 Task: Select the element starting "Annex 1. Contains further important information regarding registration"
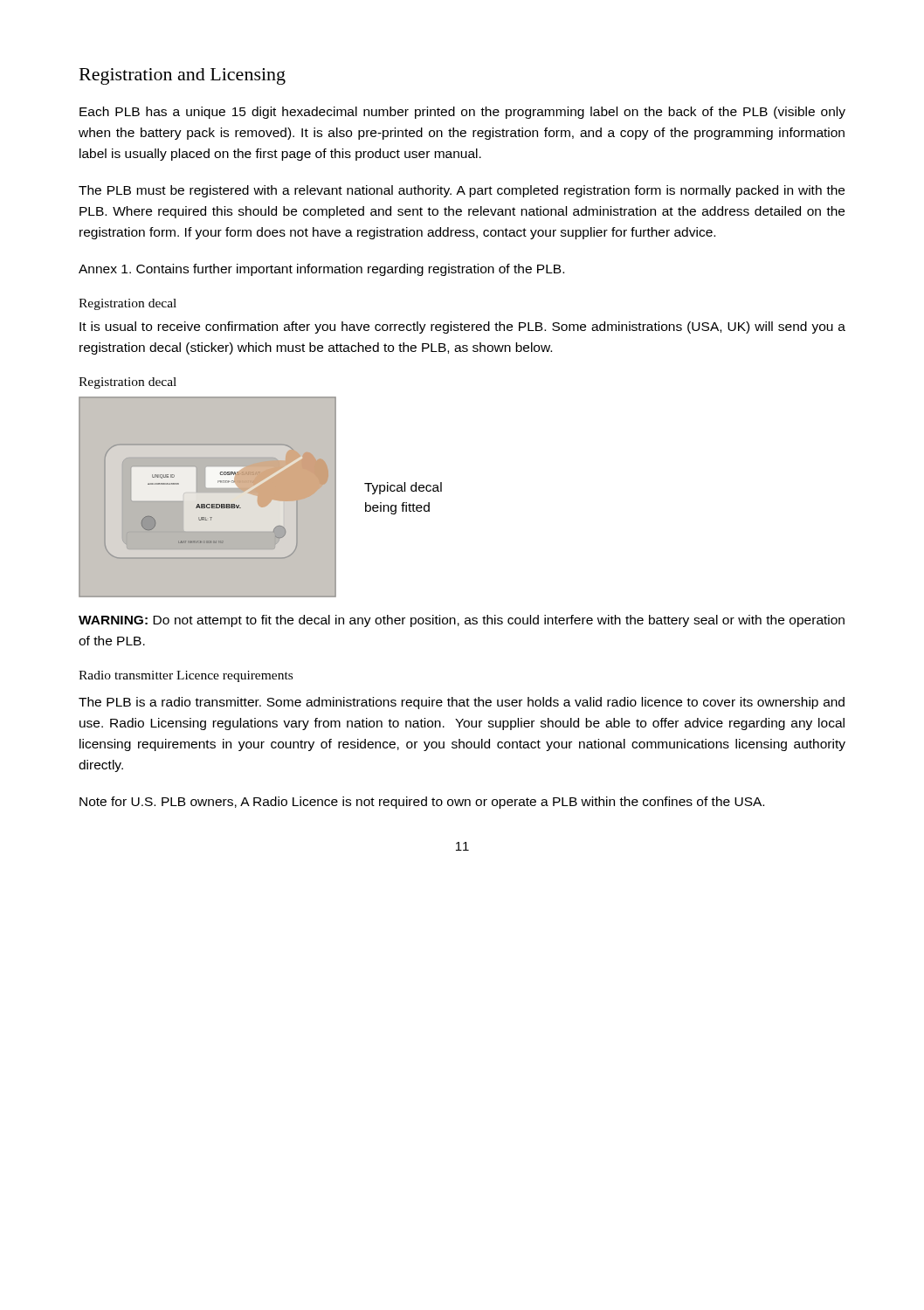(x=322, y=269)
